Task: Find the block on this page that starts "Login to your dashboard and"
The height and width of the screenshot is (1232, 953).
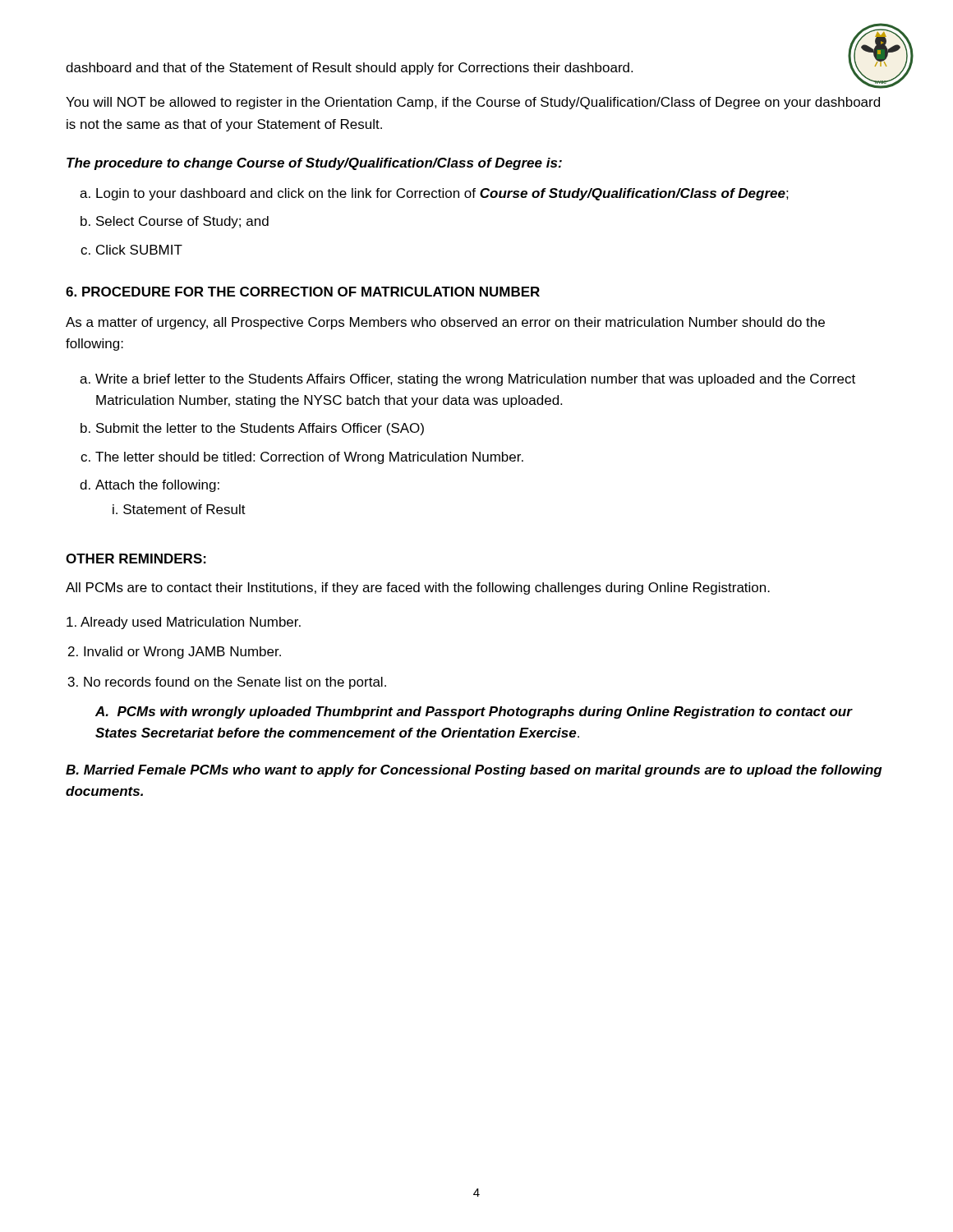Action: click(491, 194)
